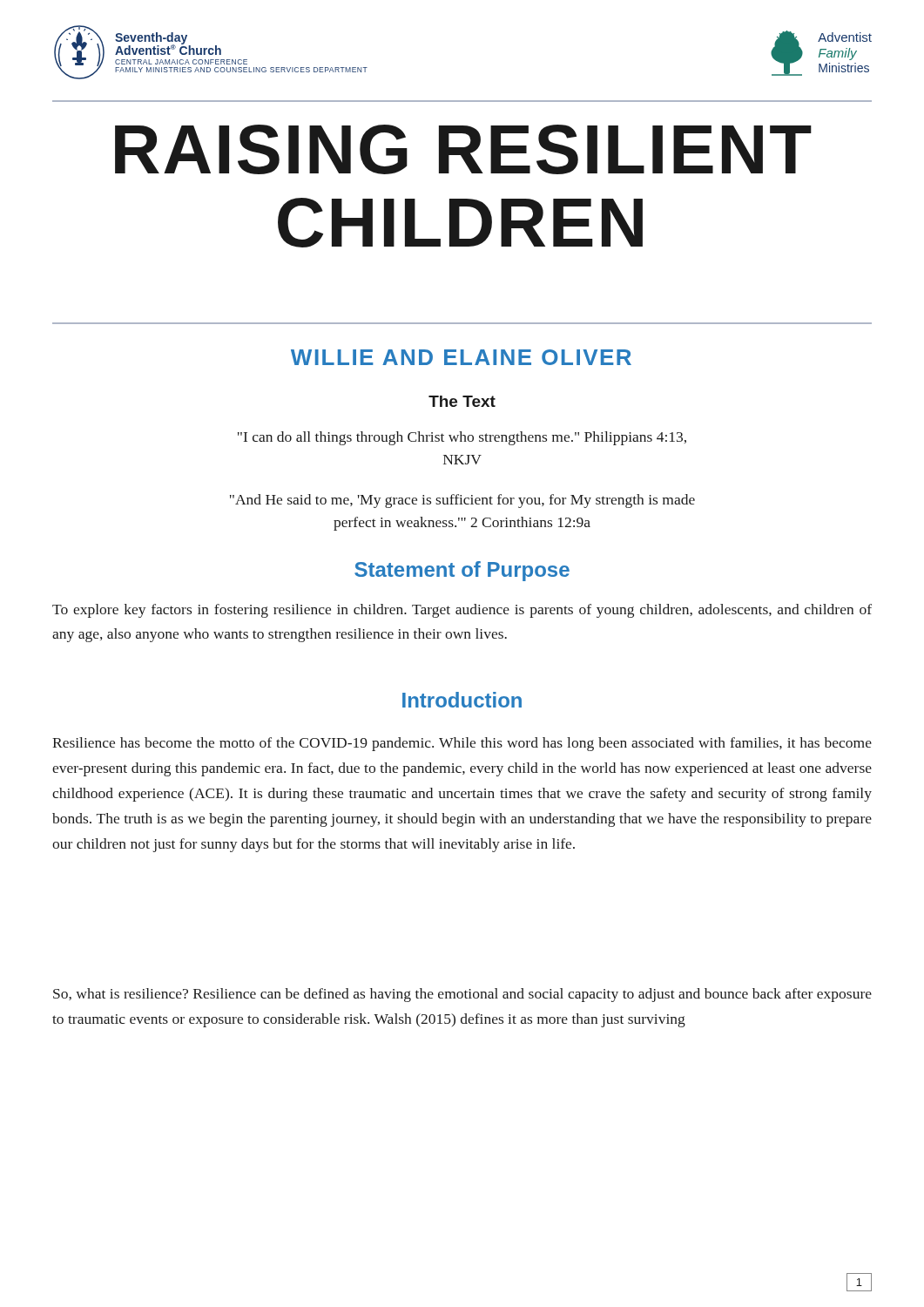This screenshot has height=1307, width=924.
Task: Navigate to the text starting "RAISING RESILIENTCHILDREN"
Action: click(x=462, y=187)
